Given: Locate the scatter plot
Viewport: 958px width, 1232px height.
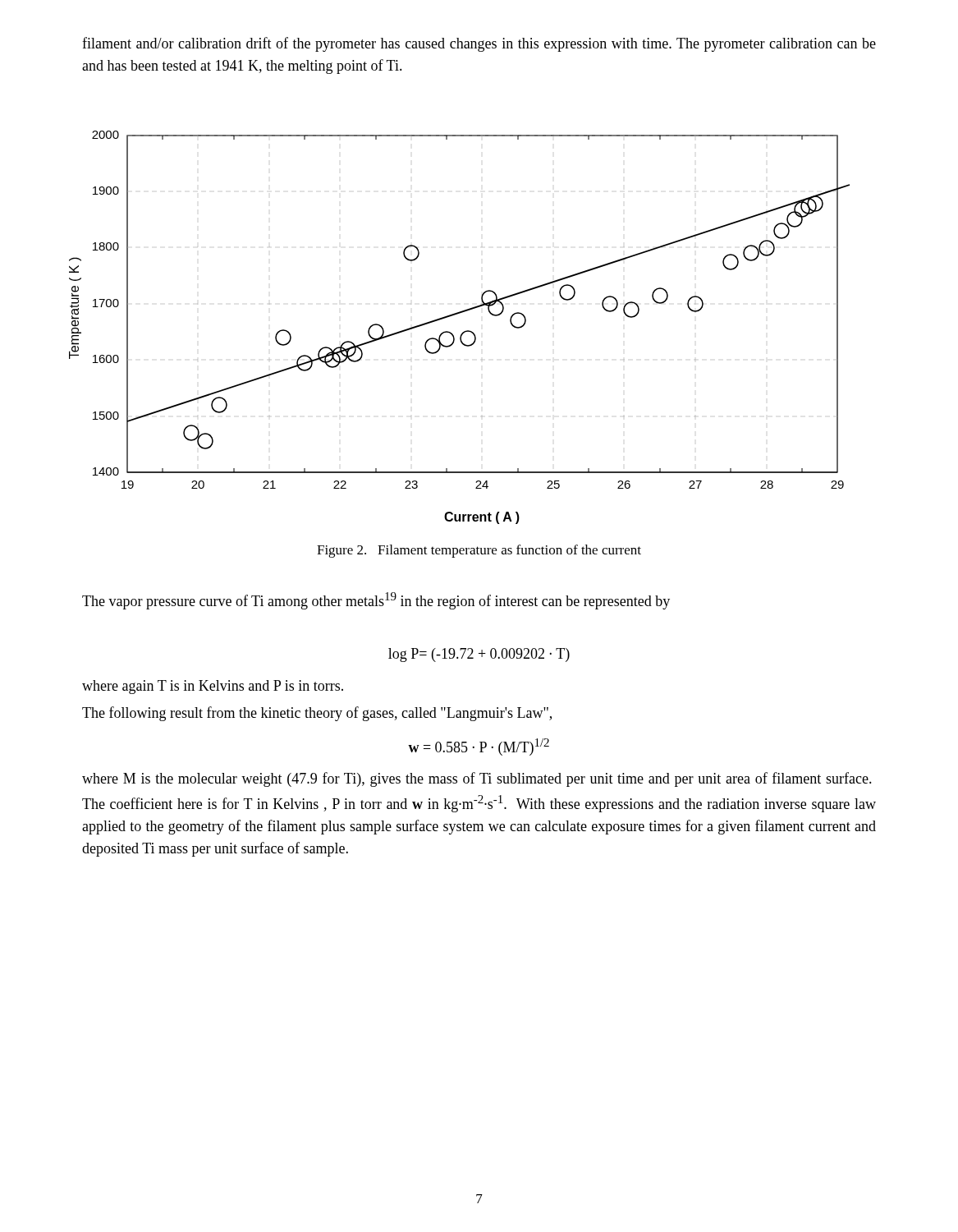Looking at the screenshot, I should pyautogui.click(x=464, y=324).
